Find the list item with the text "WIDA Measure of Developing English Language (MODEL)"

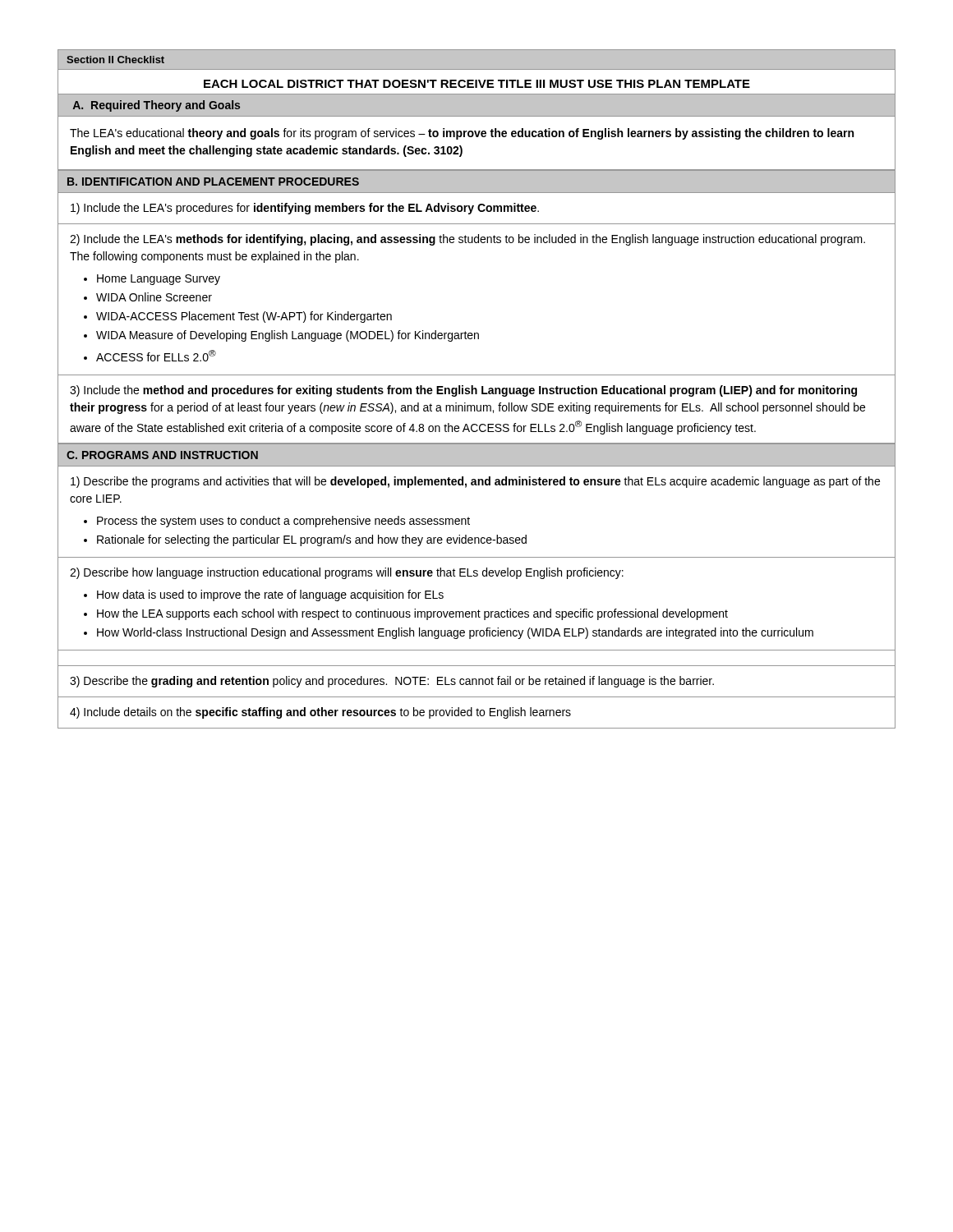tap(288, 335)
